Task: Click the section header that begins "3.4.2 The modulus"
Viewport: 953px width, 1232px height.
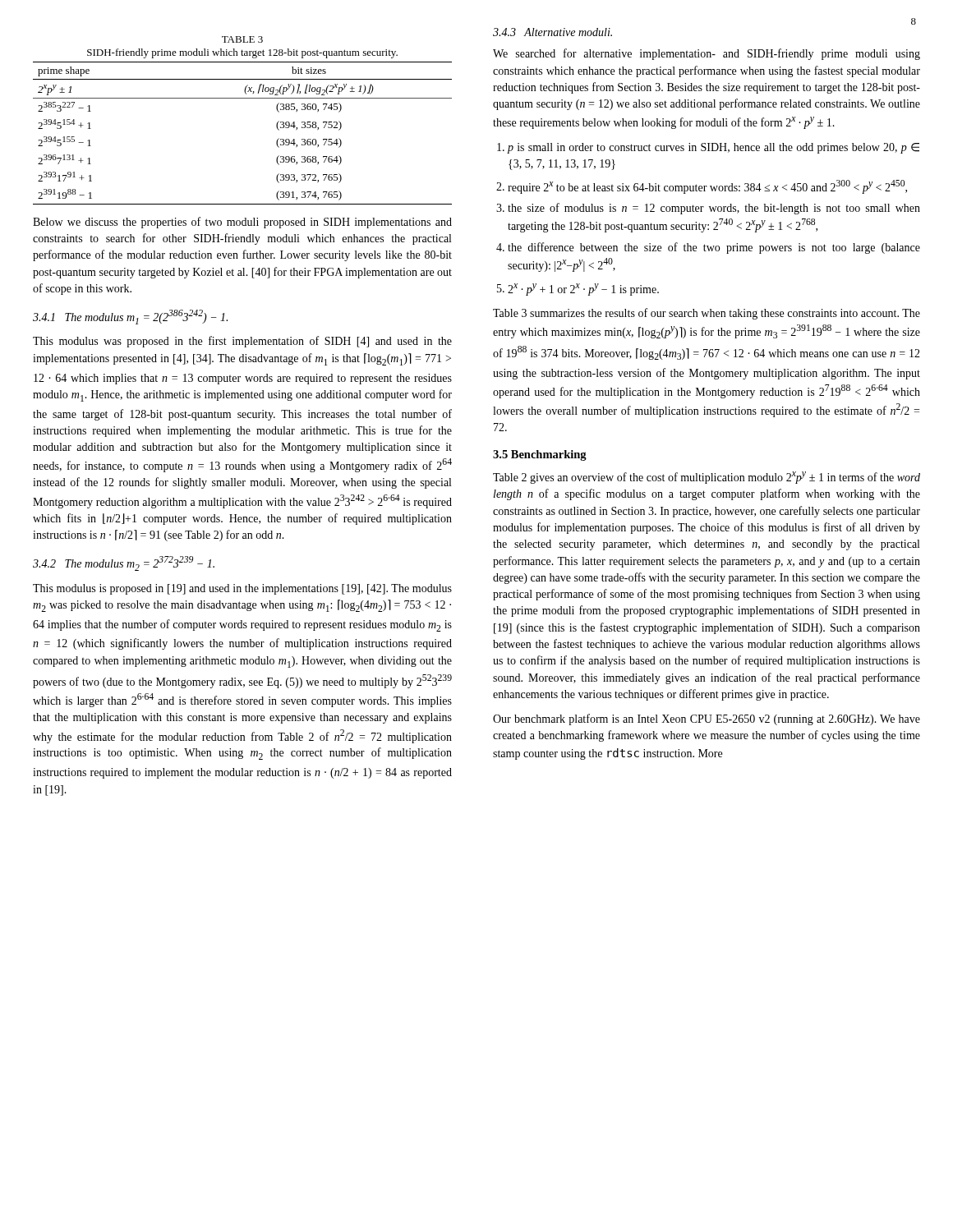Action: click(124, 563)
